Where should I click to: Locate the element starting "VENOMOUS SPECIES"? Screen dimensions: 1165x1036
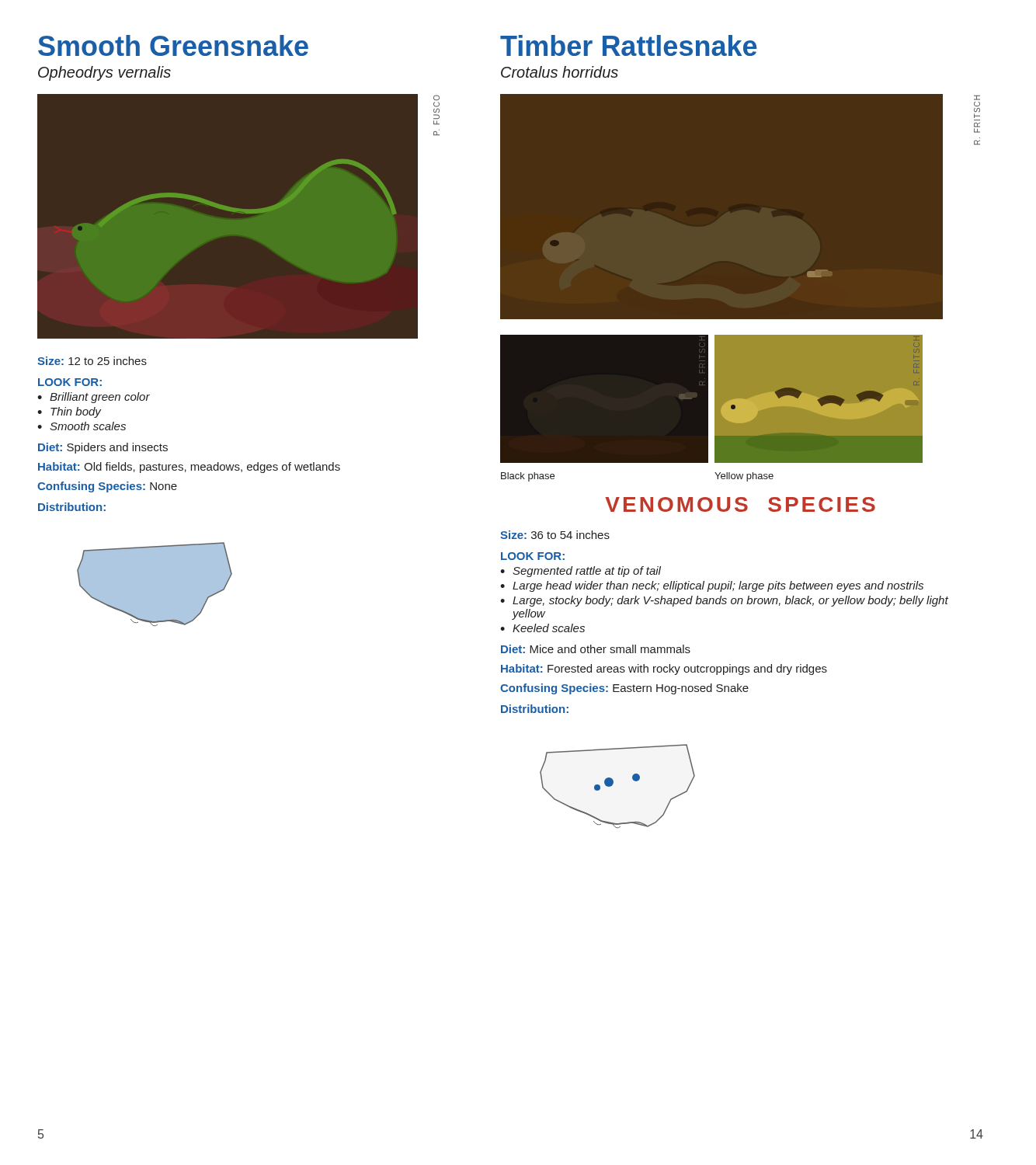[x=742, y=504]
